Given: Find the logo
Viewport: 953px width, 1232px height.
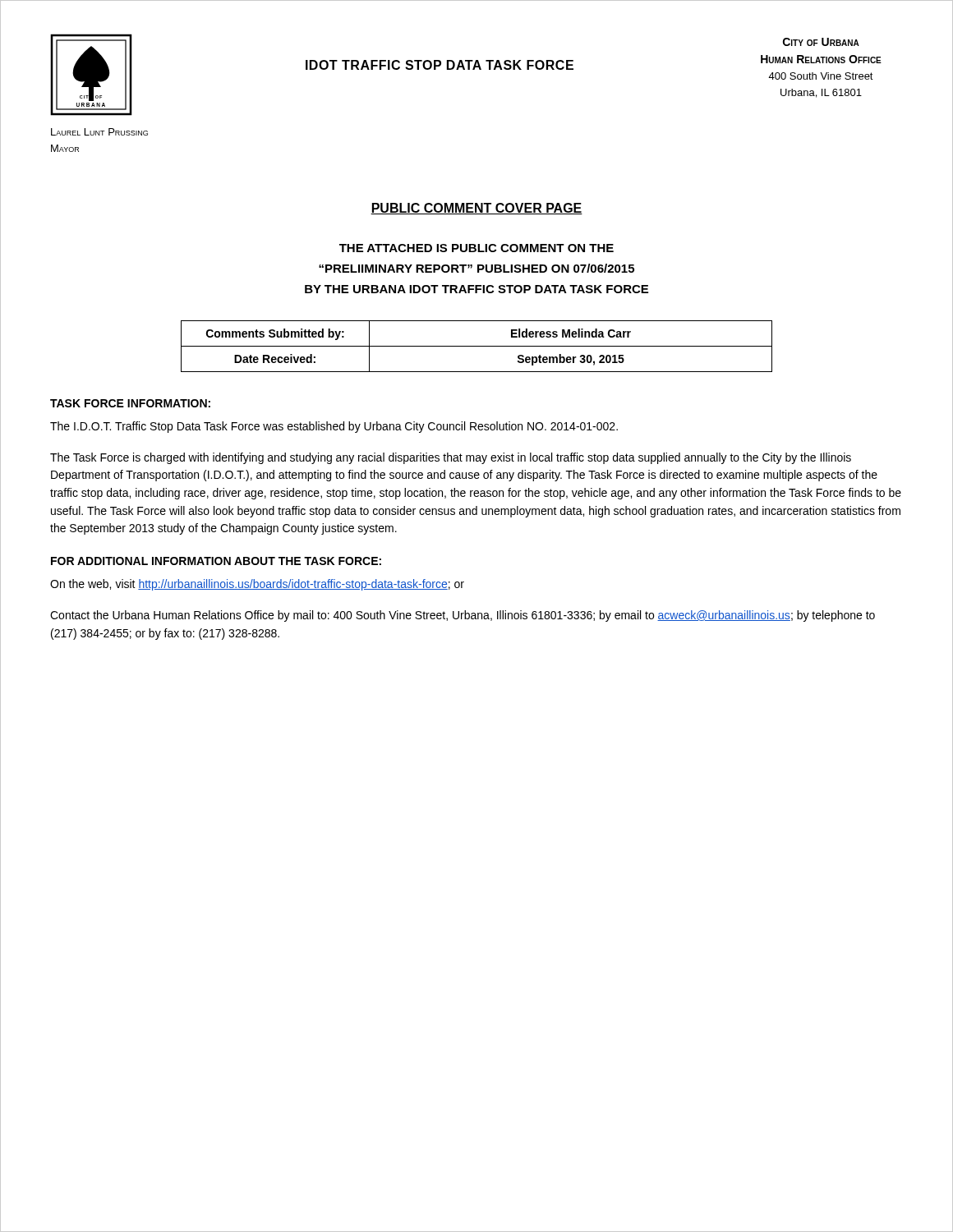Looking at the screenshot, I should point(95,75).
